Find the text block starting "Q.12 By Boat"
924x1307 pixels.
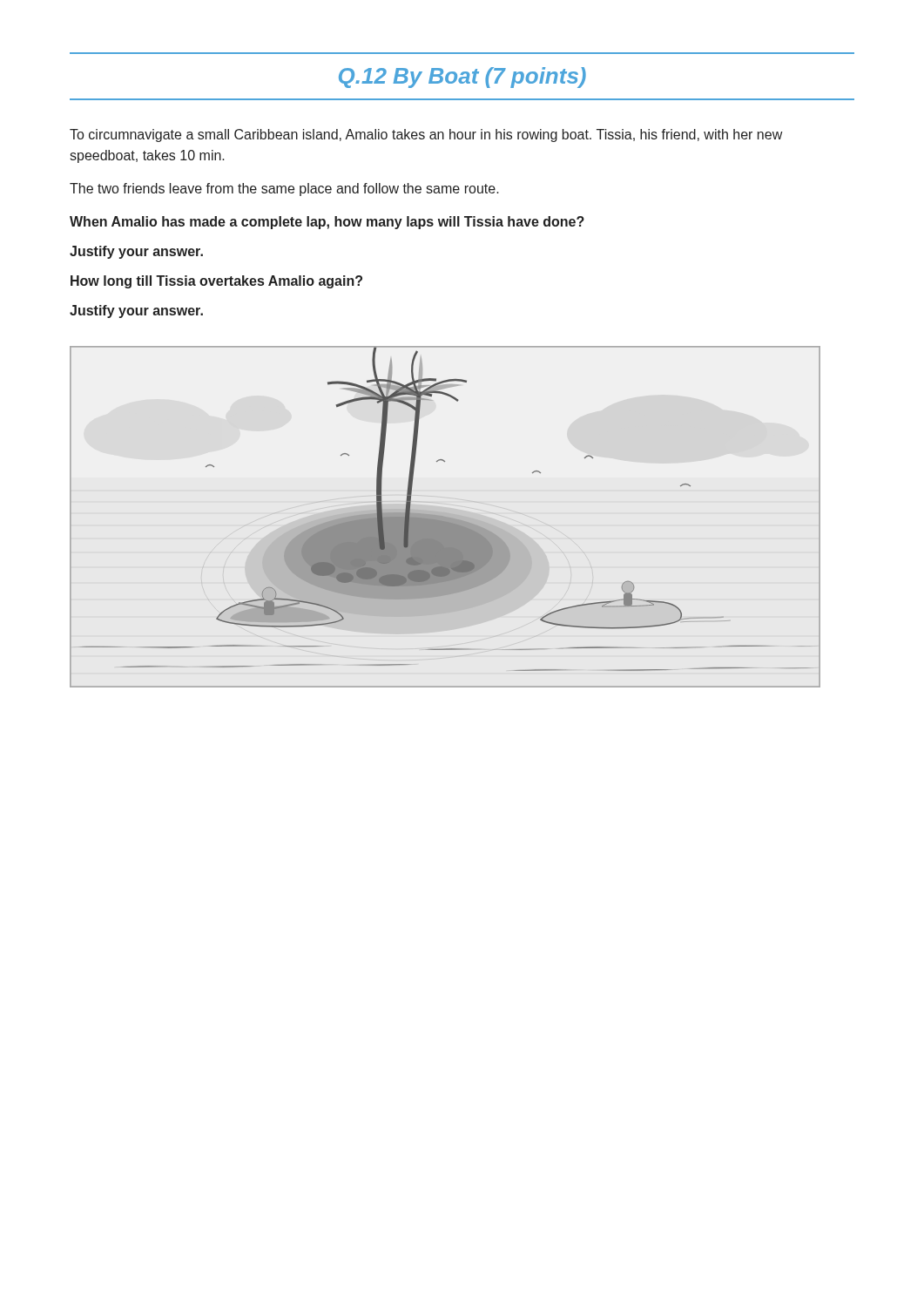pos(462,76)
